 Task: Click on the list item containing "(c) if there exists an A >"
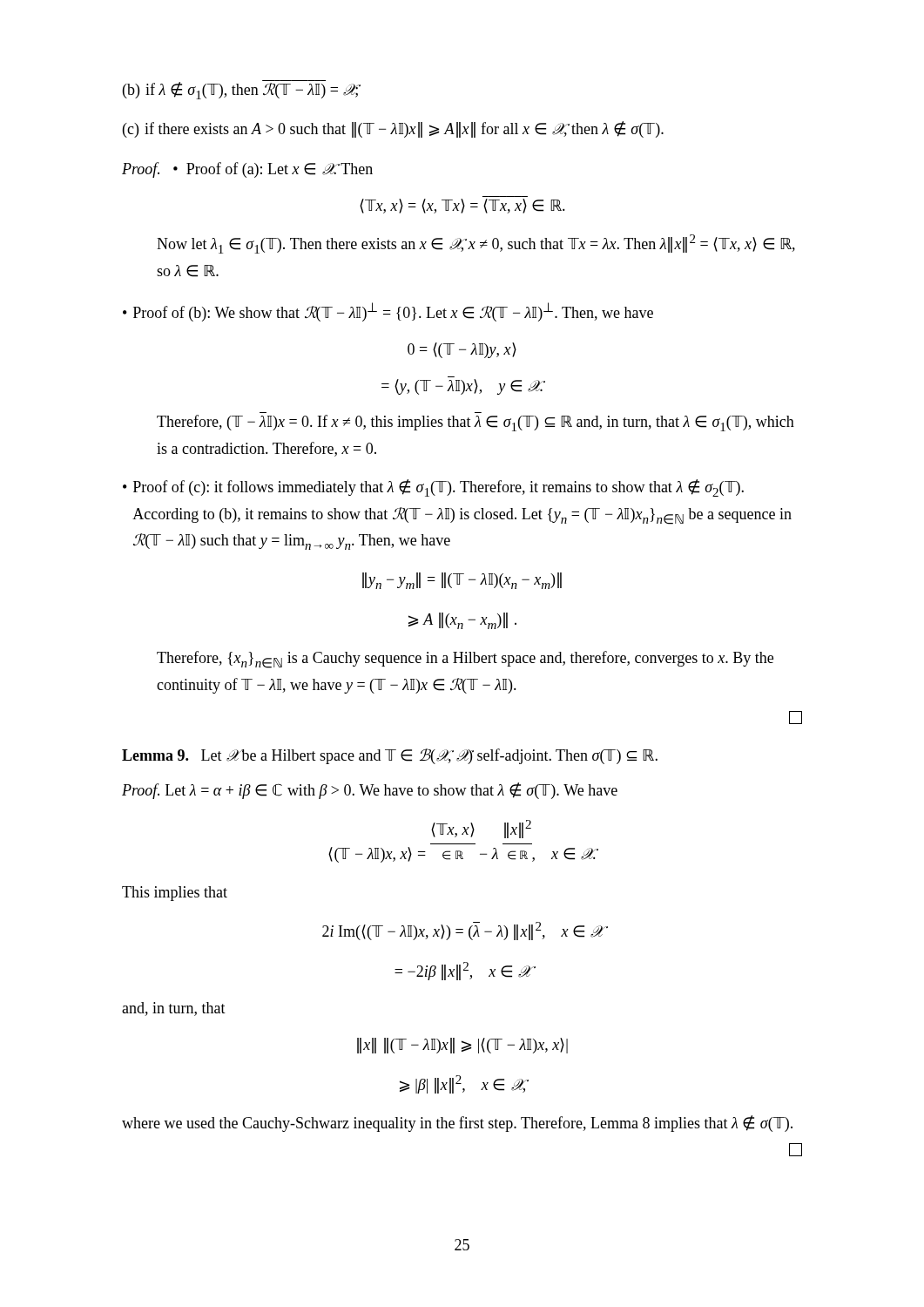click(393, 130)
